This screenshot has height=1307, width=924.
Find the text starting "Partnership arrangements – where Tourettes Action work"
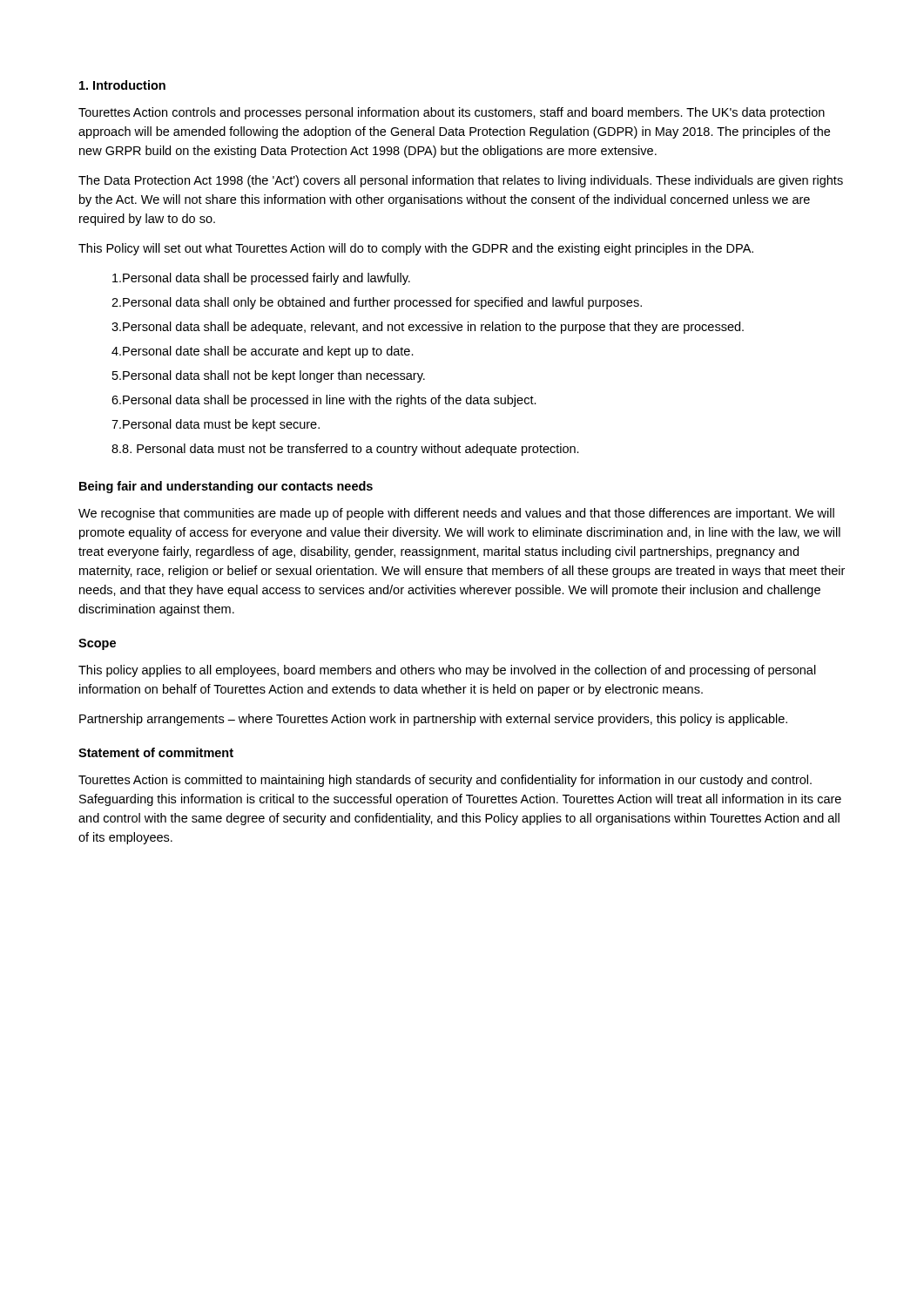433,719
